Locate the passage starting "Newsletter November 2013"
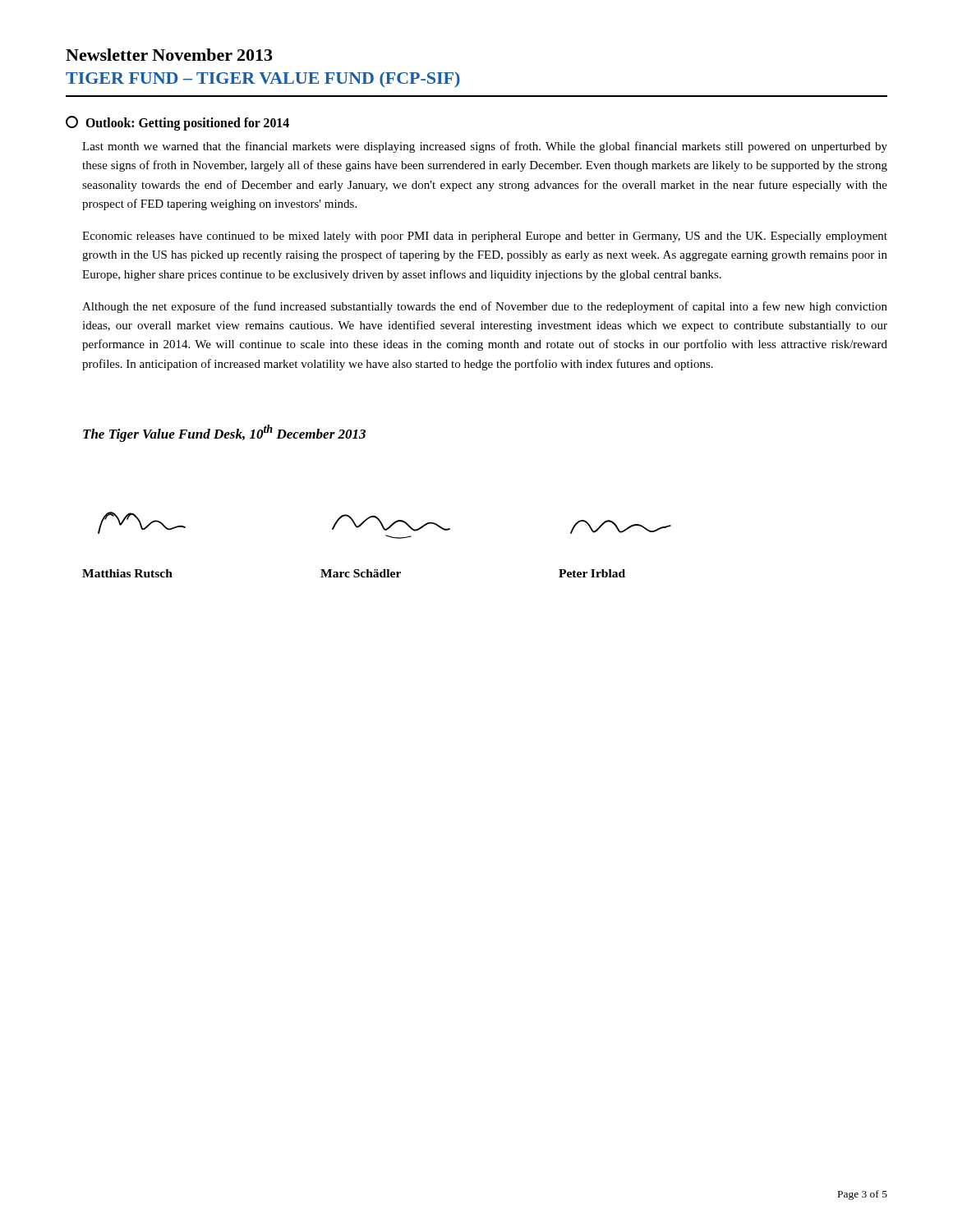 (x=169, y=55)
